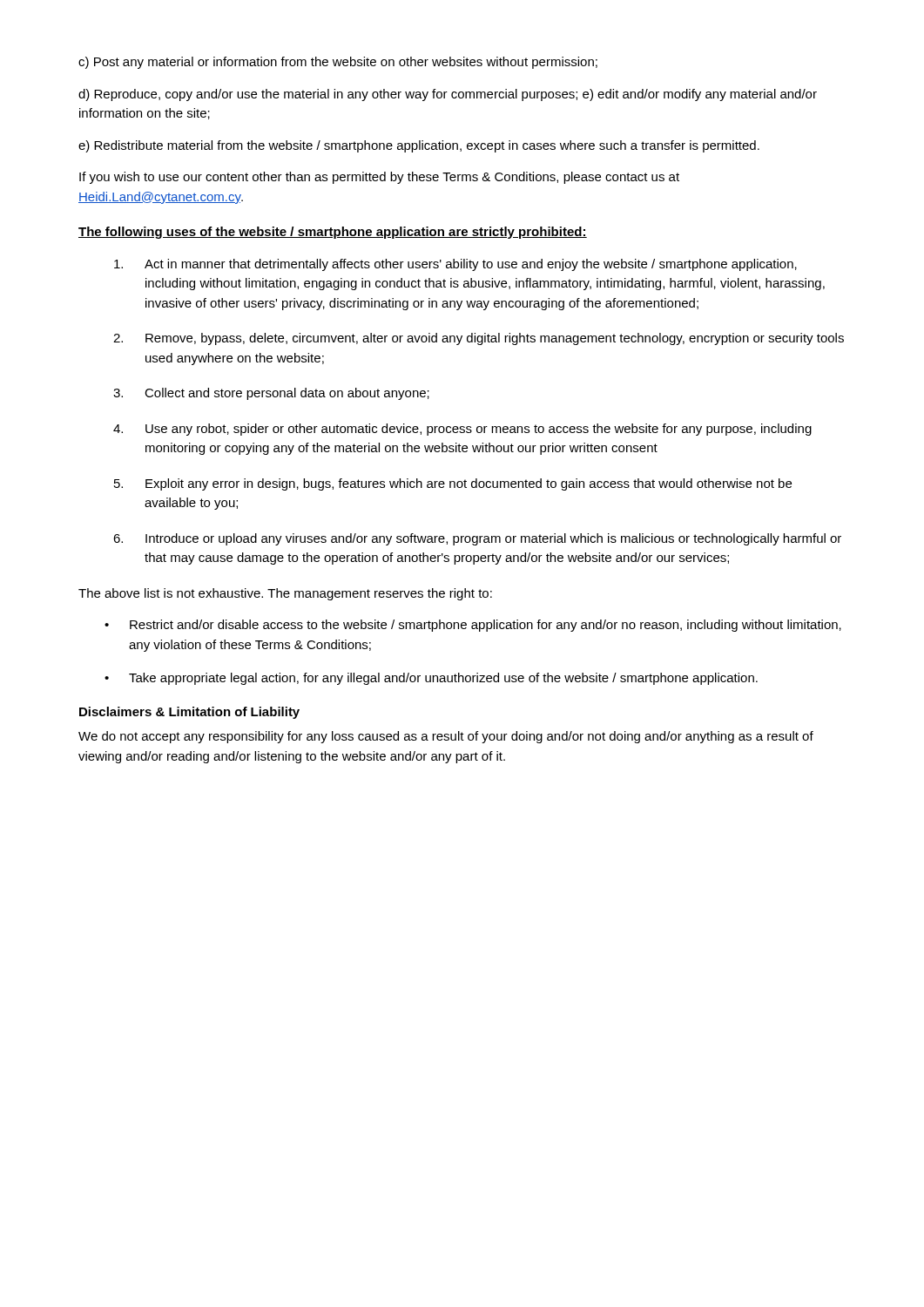This screenshot has width=924, height=1307.
Task: Locate the section header that reads "Disclaimers & Limitation of Liability"
Action: pyautogui.click(x=189, y=711)
